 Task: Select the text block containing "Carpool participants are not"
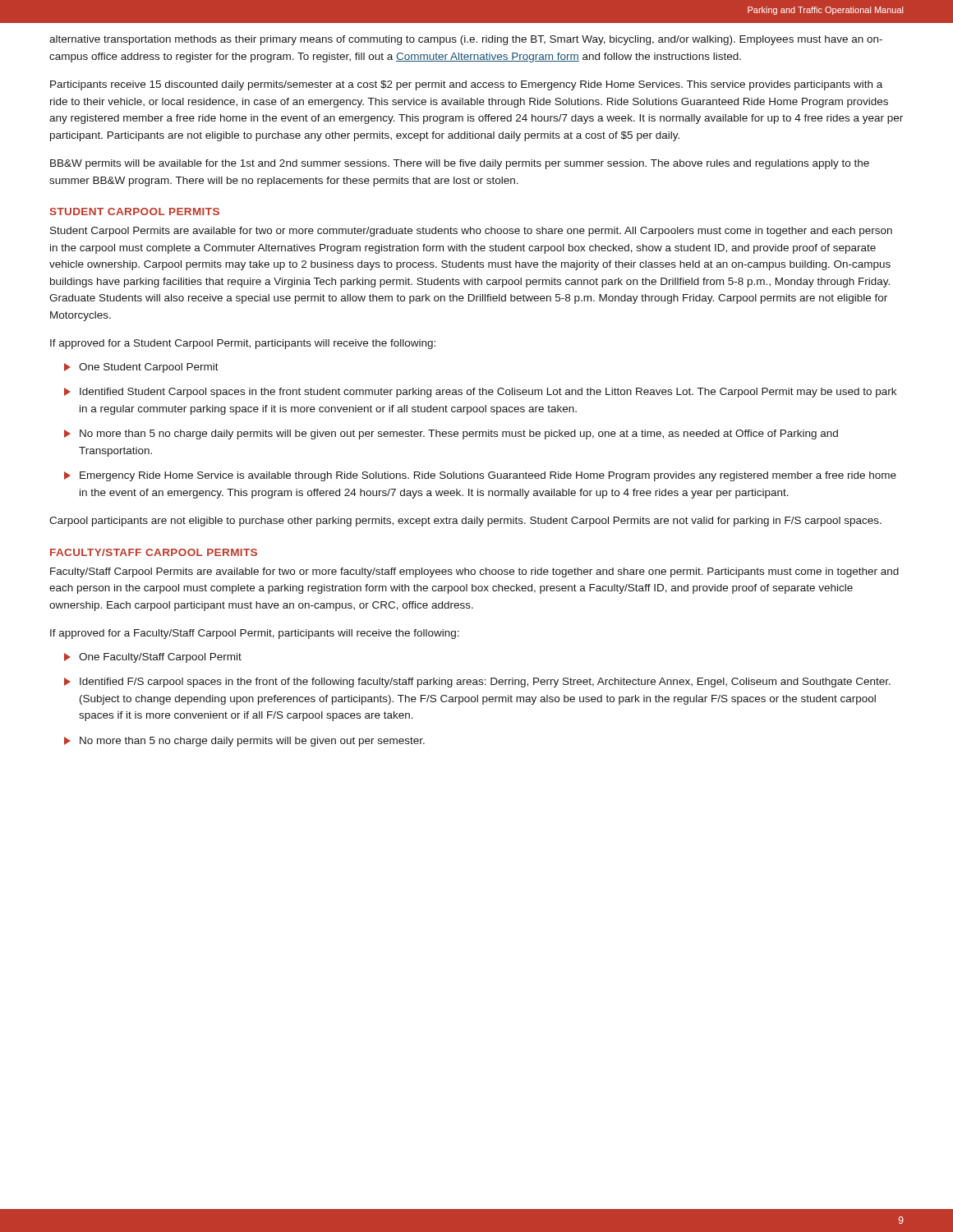(466, 521)
